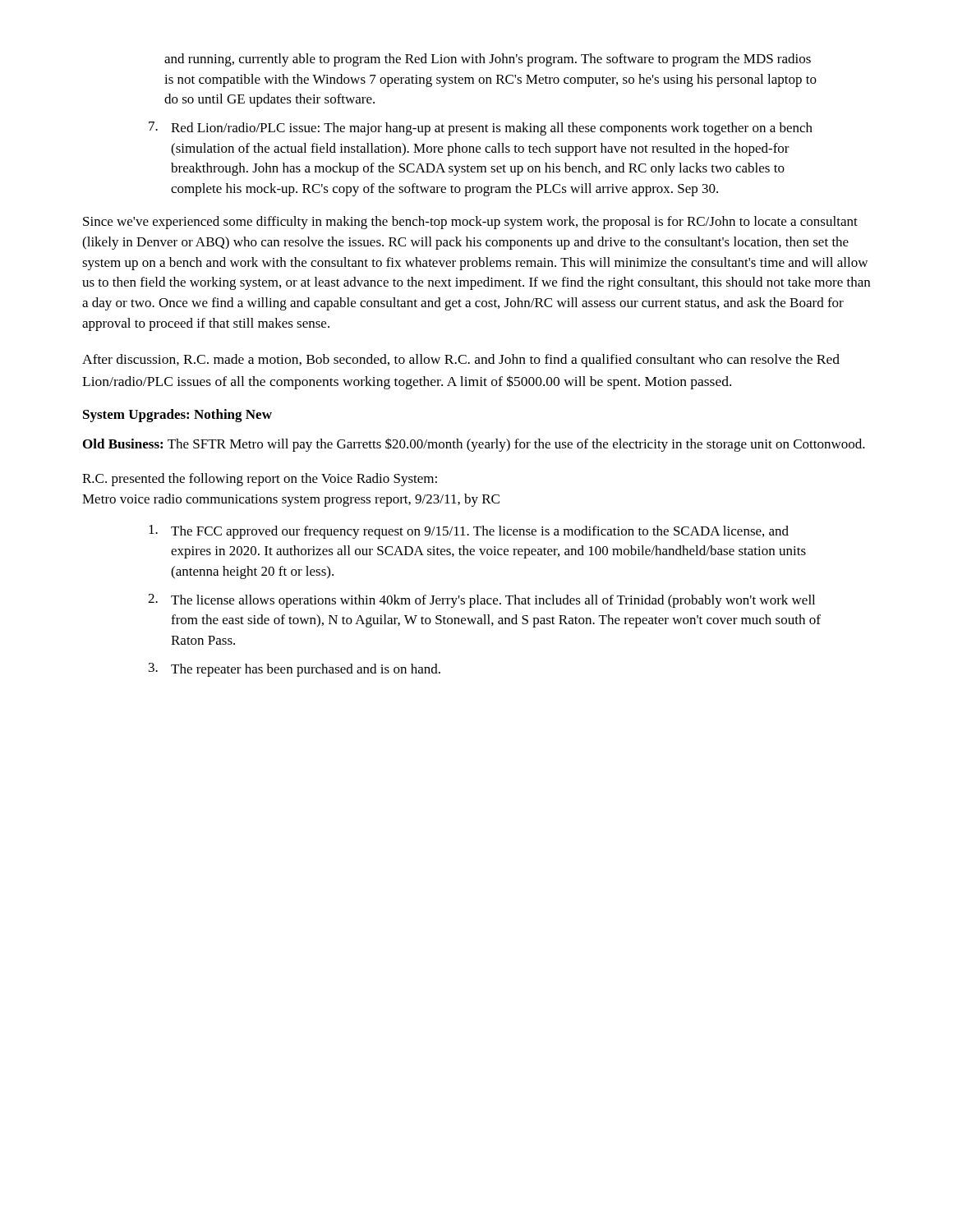Navigate to the block starting "7. Red Lion/radio/PLC issue: The major"
Image resolution: width=953 pixels, height=1232 pixels.
[485, 159]
